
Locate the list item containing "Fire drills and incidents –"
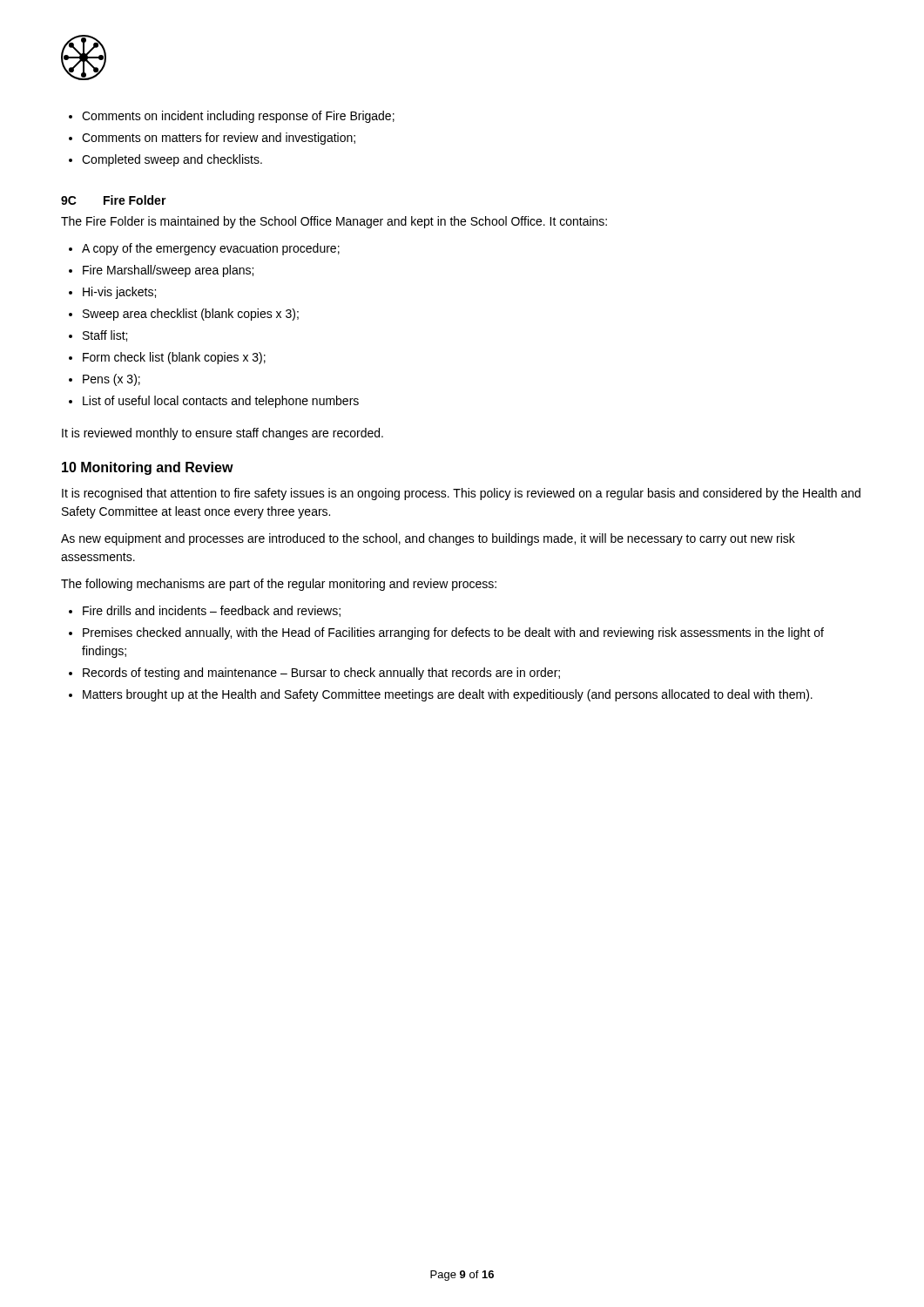205,611
